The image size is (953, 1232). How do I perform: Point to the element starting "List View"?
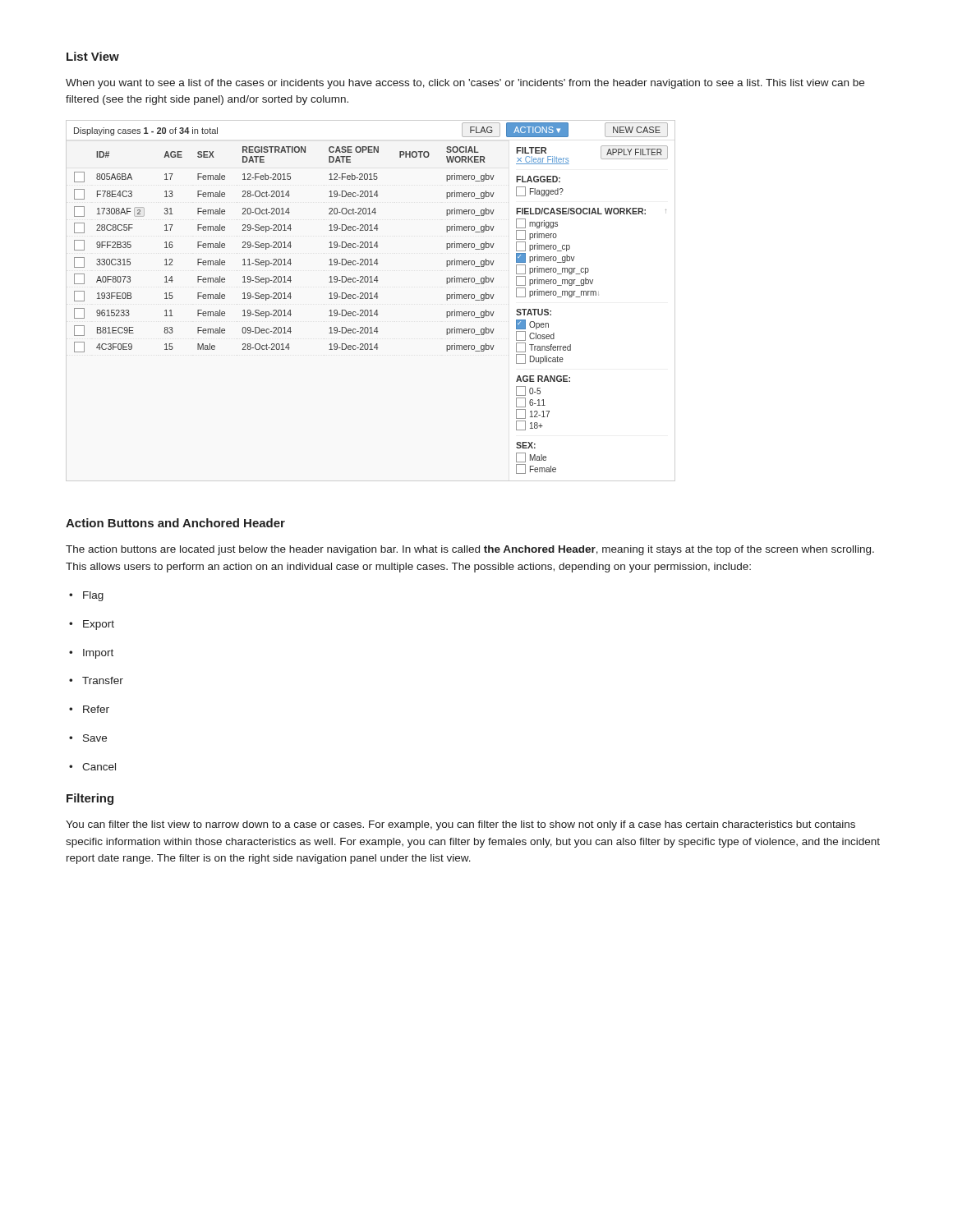click(x=93, y=56)
